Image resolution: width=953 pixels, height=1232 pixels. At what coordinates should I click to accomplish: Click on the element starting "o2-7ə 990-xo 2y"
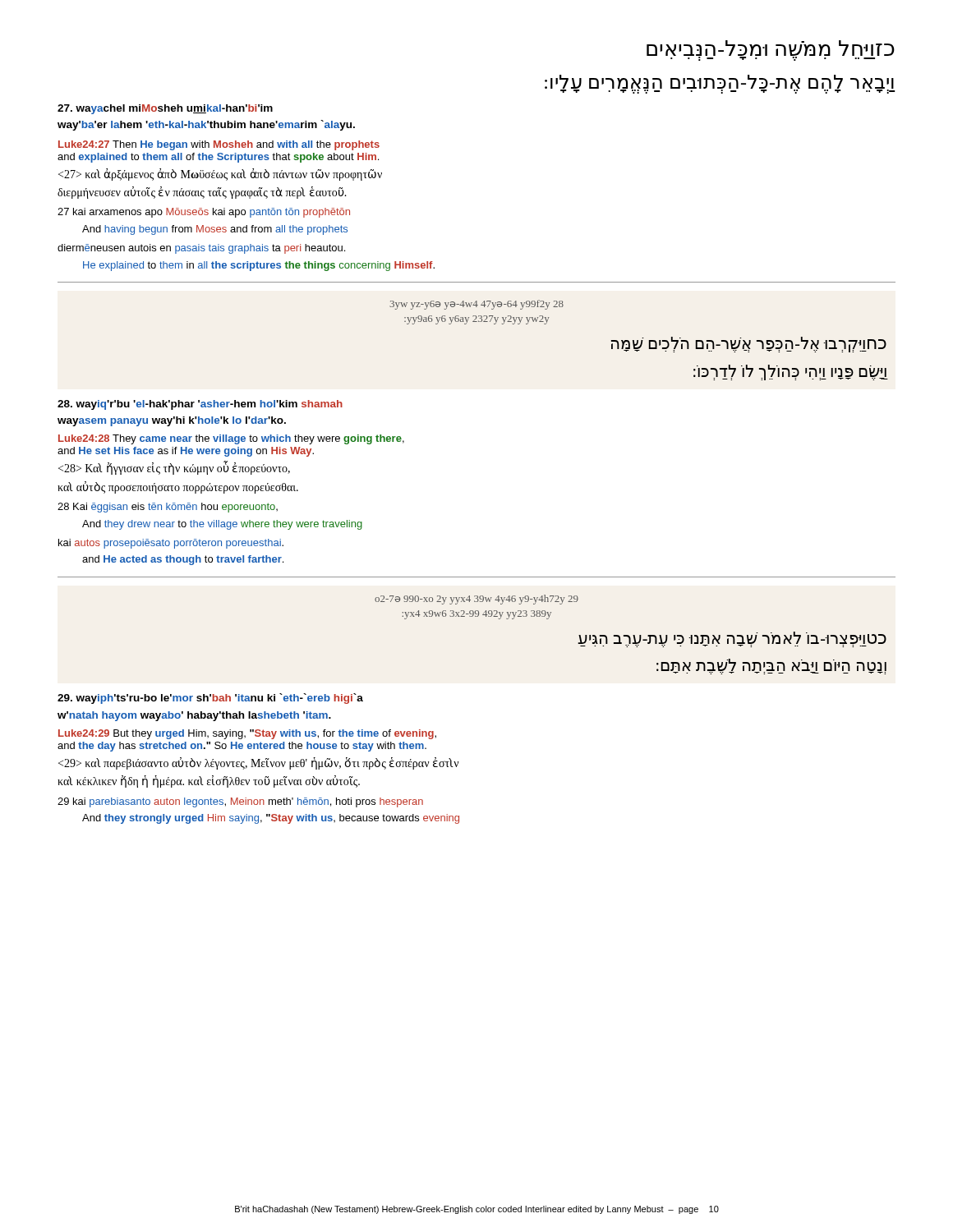(x=476, y=600)
